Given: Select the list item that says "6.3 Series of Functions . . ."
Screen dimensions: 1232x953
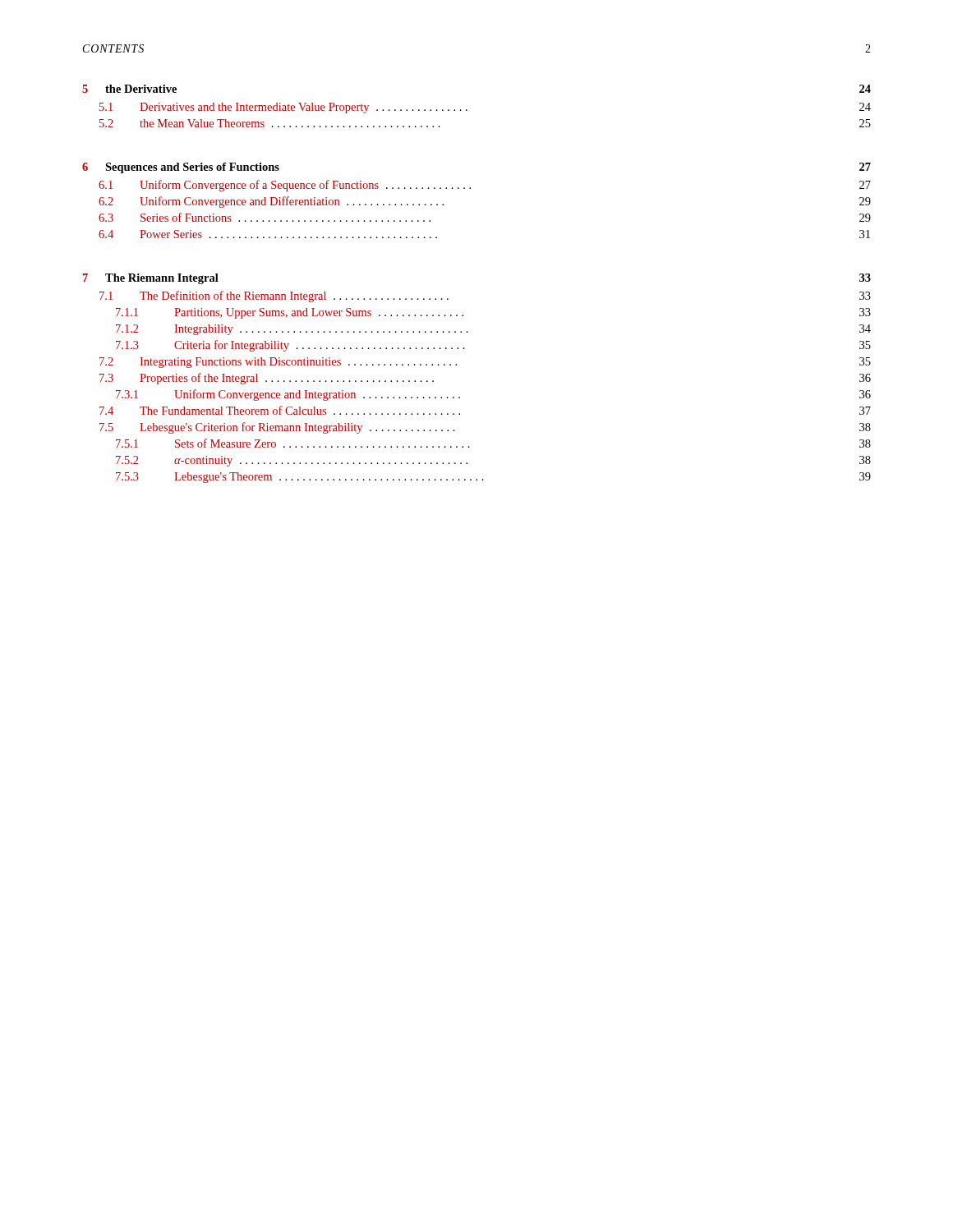Looking at the screenshot, I should tap(180, 217).
